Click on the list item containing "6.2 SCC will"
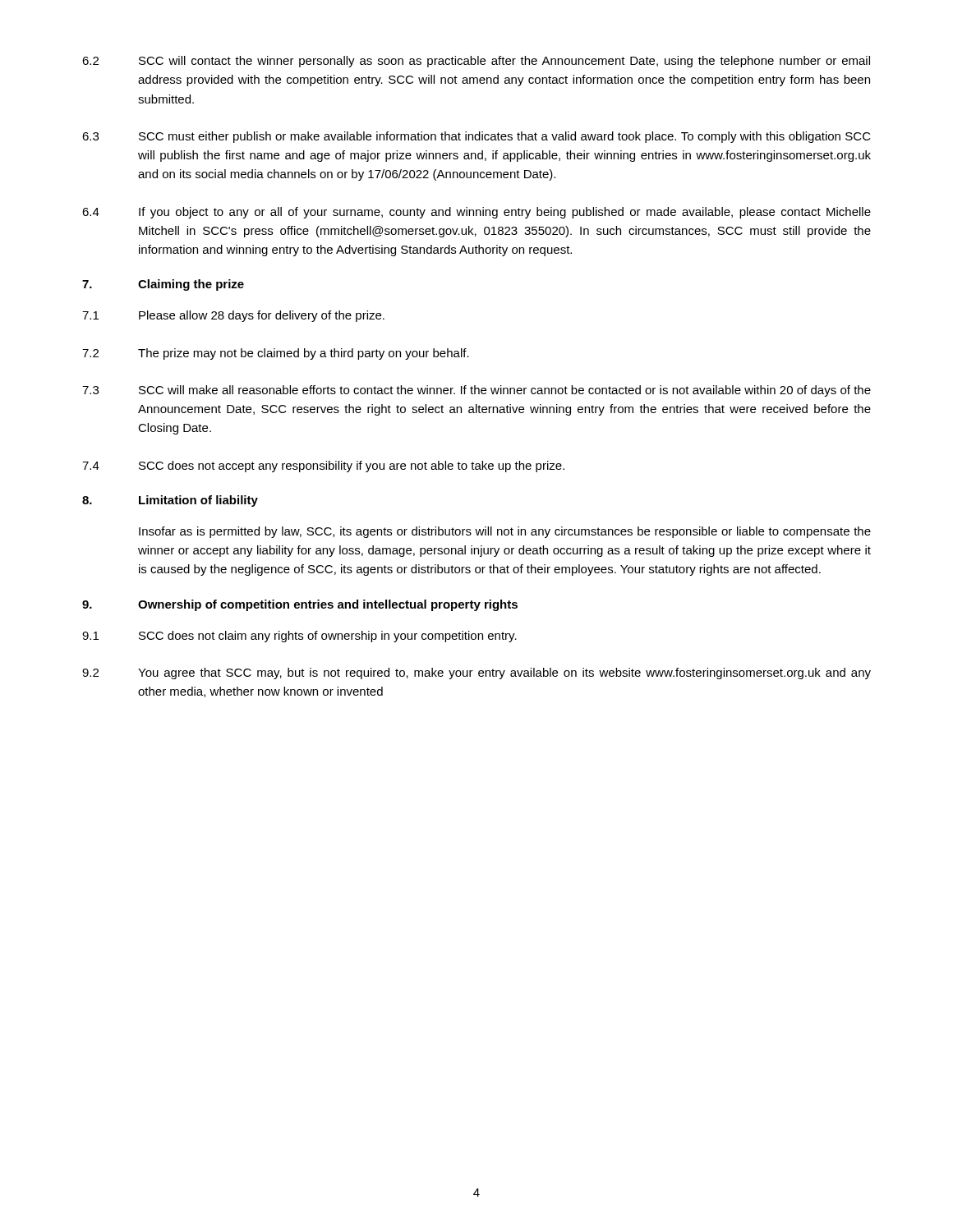 click(476, 80)
